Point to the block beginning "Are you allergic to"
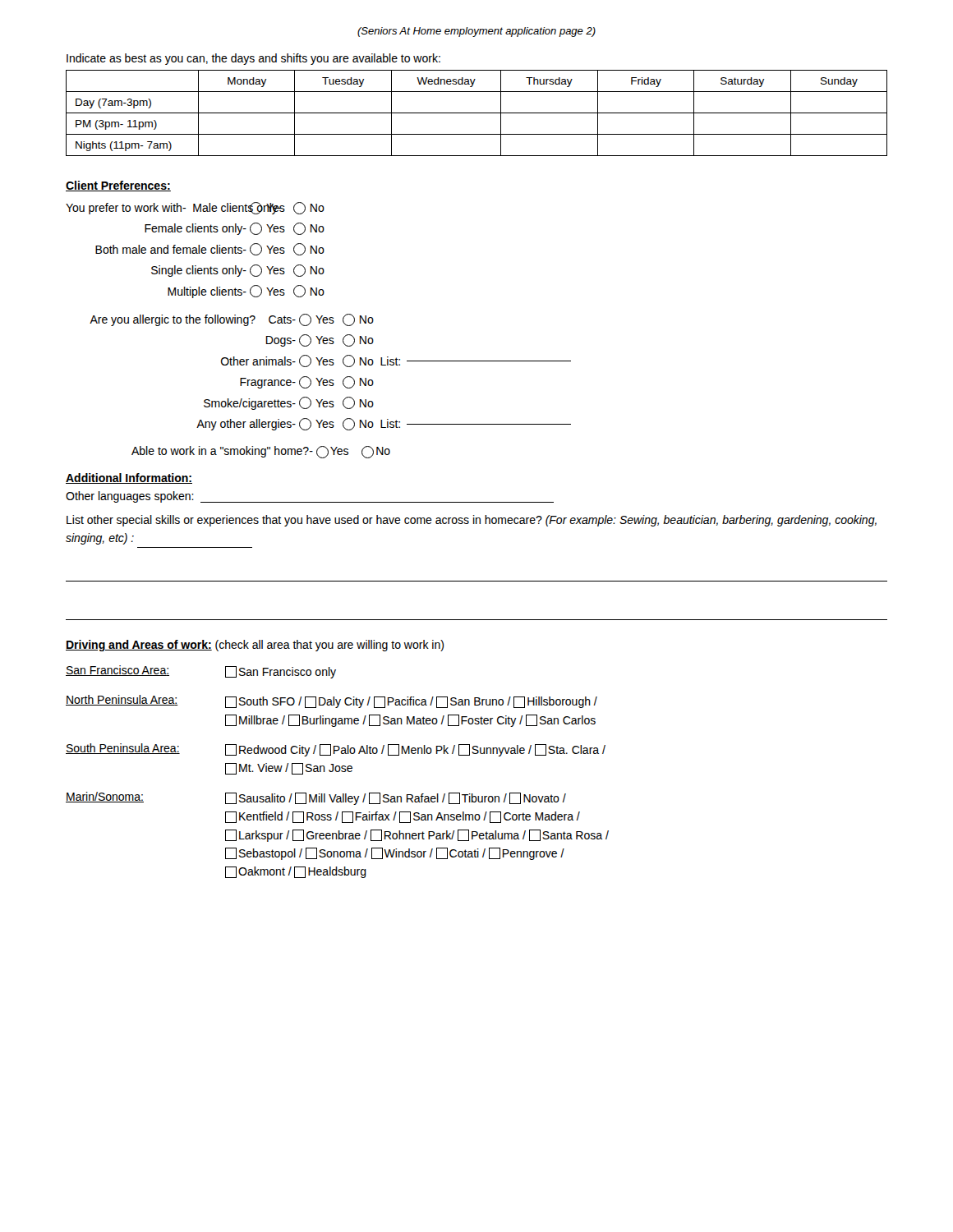This screenshot has height=1232, width=953. tap(476, 372)
